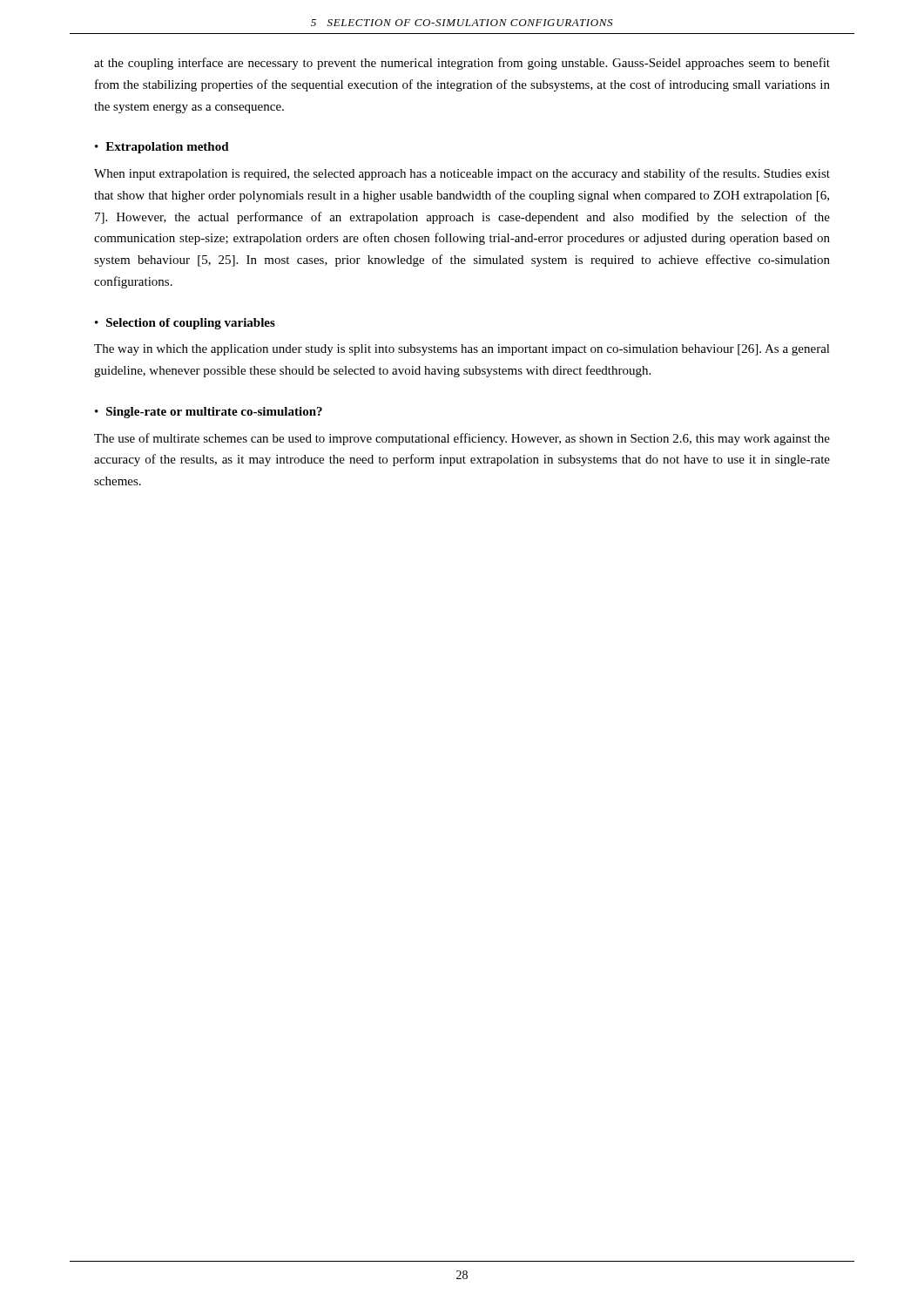Screen dimensions: 1307x924
Task: Find the text starting "• Selection of coupling variables The way"
Action: (462, 346)
